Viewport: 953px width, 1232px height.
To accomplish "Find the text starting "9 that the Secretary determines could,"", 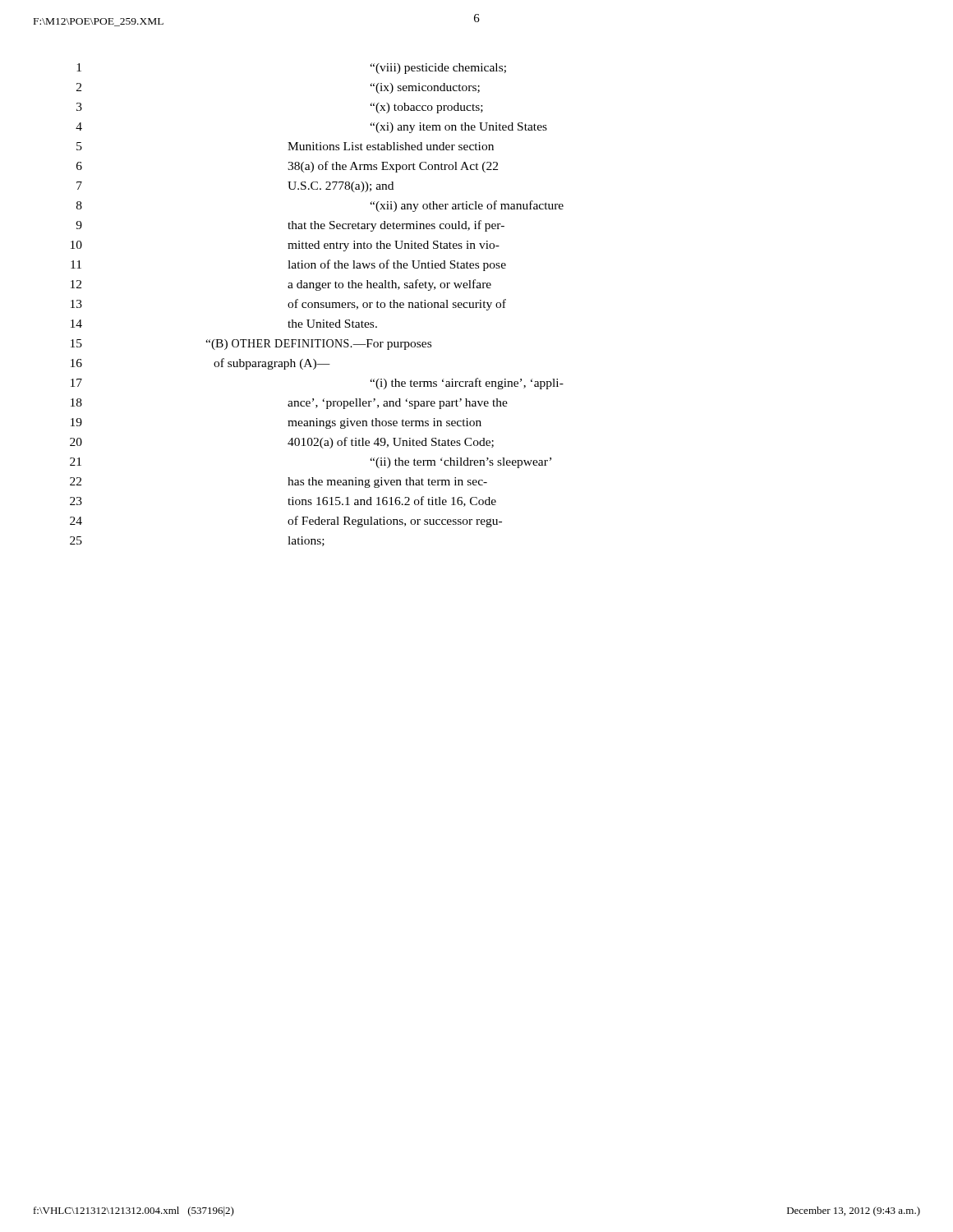I will click(476, 225).
